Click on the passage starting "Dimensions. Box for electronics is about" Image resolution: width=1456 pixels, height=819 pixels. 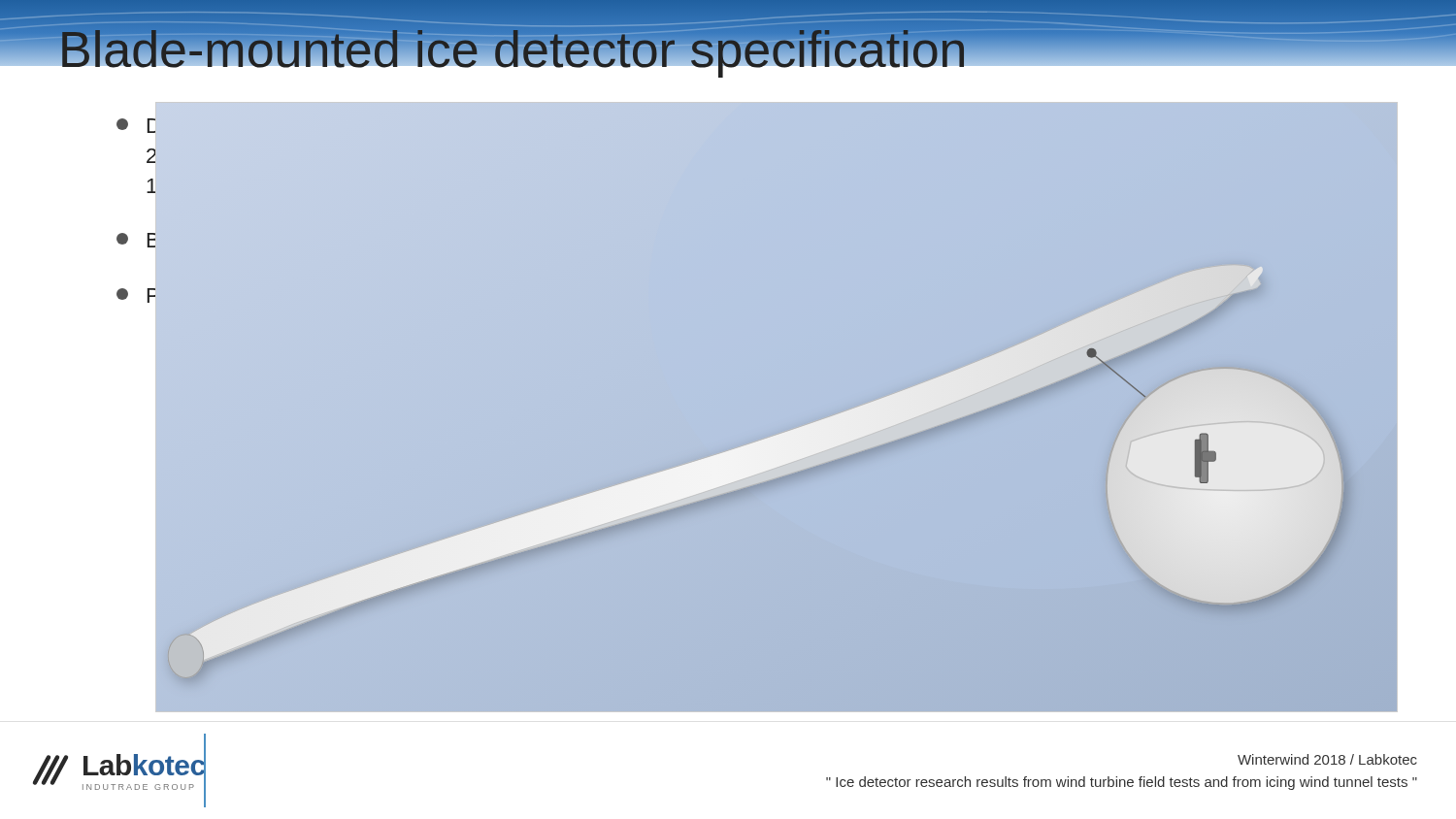122,126
